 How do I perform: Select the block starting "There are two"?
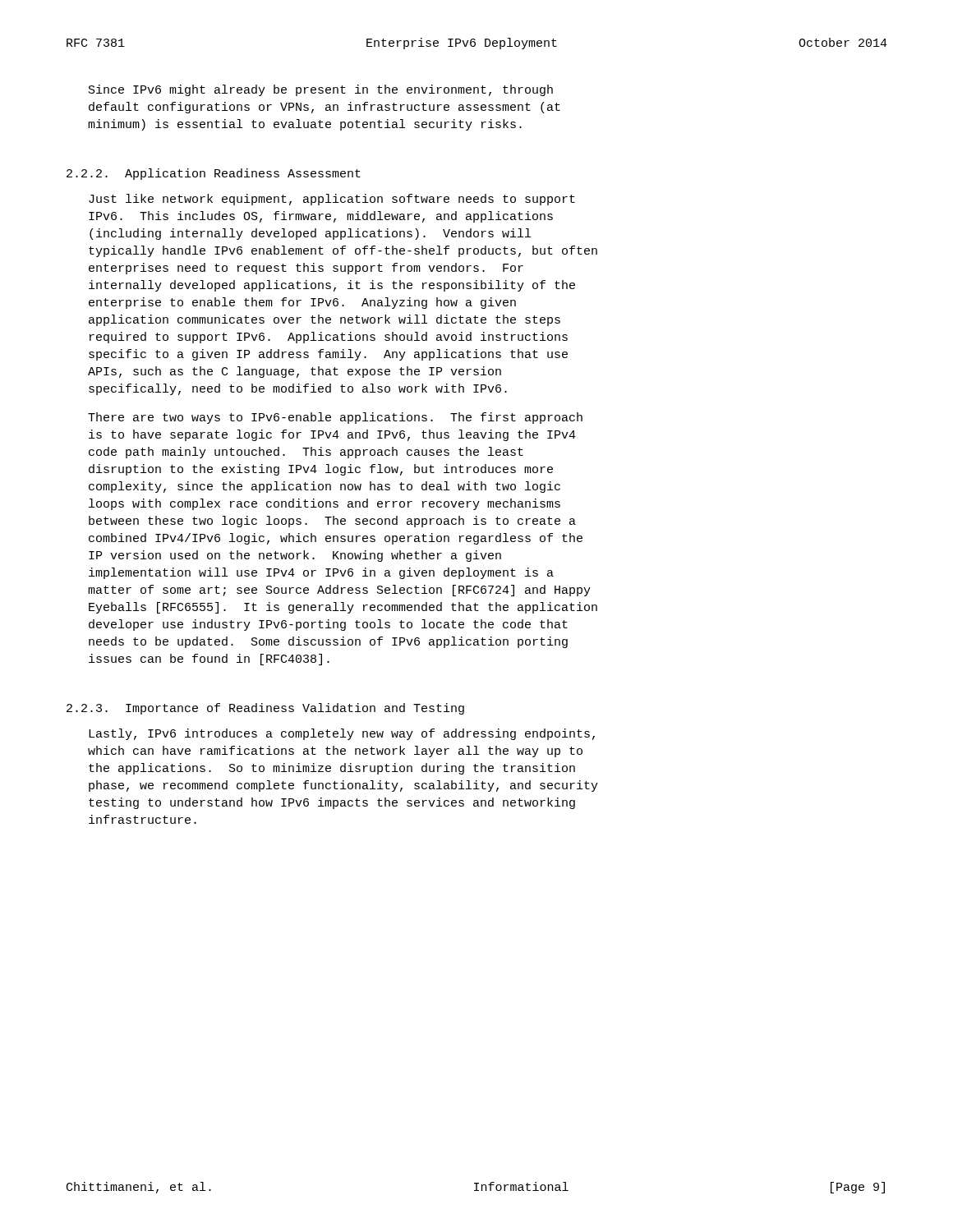coord(332,539)
